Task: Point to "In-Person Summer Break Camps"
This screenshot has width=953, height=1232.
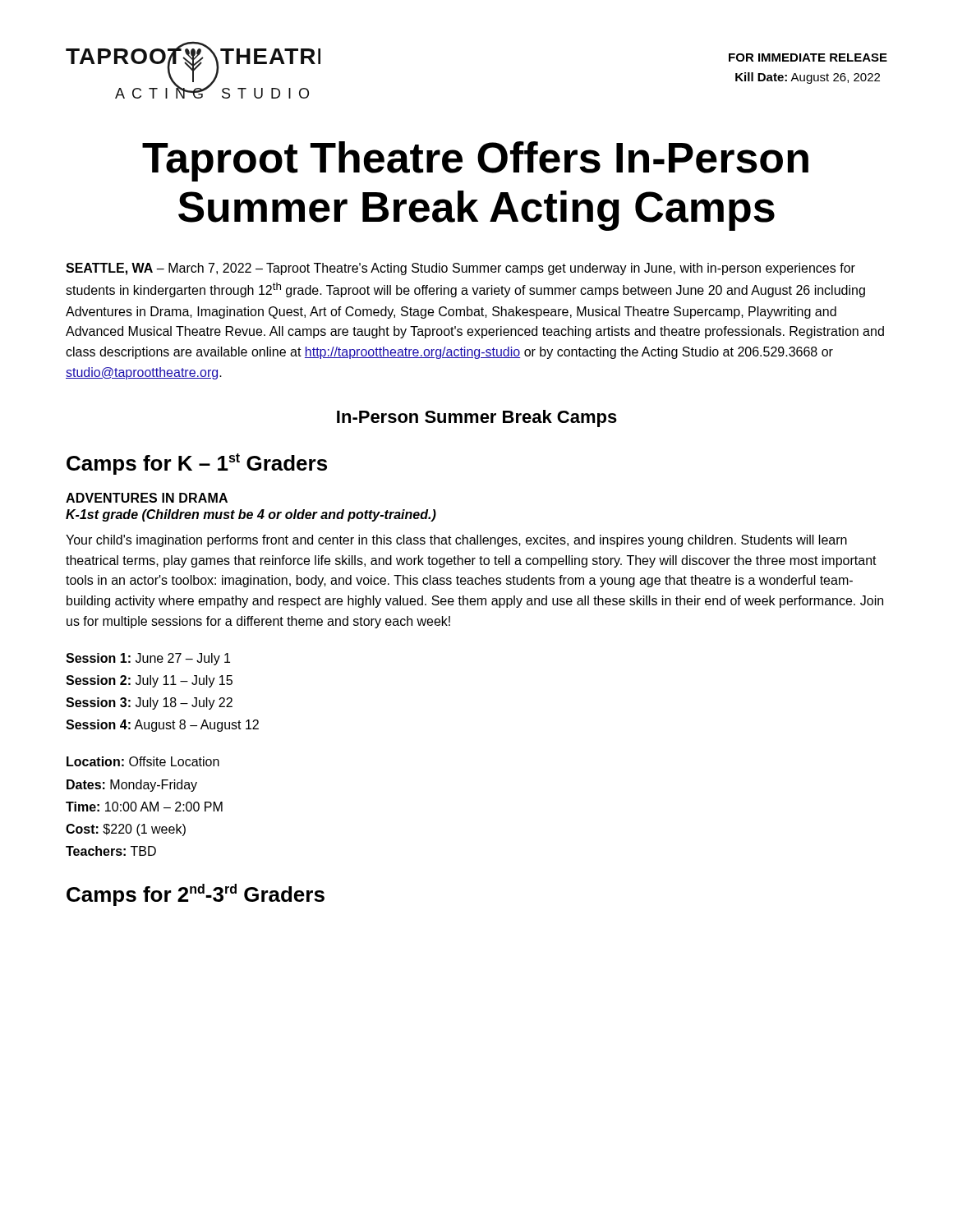Action: [x=476, y=417]
